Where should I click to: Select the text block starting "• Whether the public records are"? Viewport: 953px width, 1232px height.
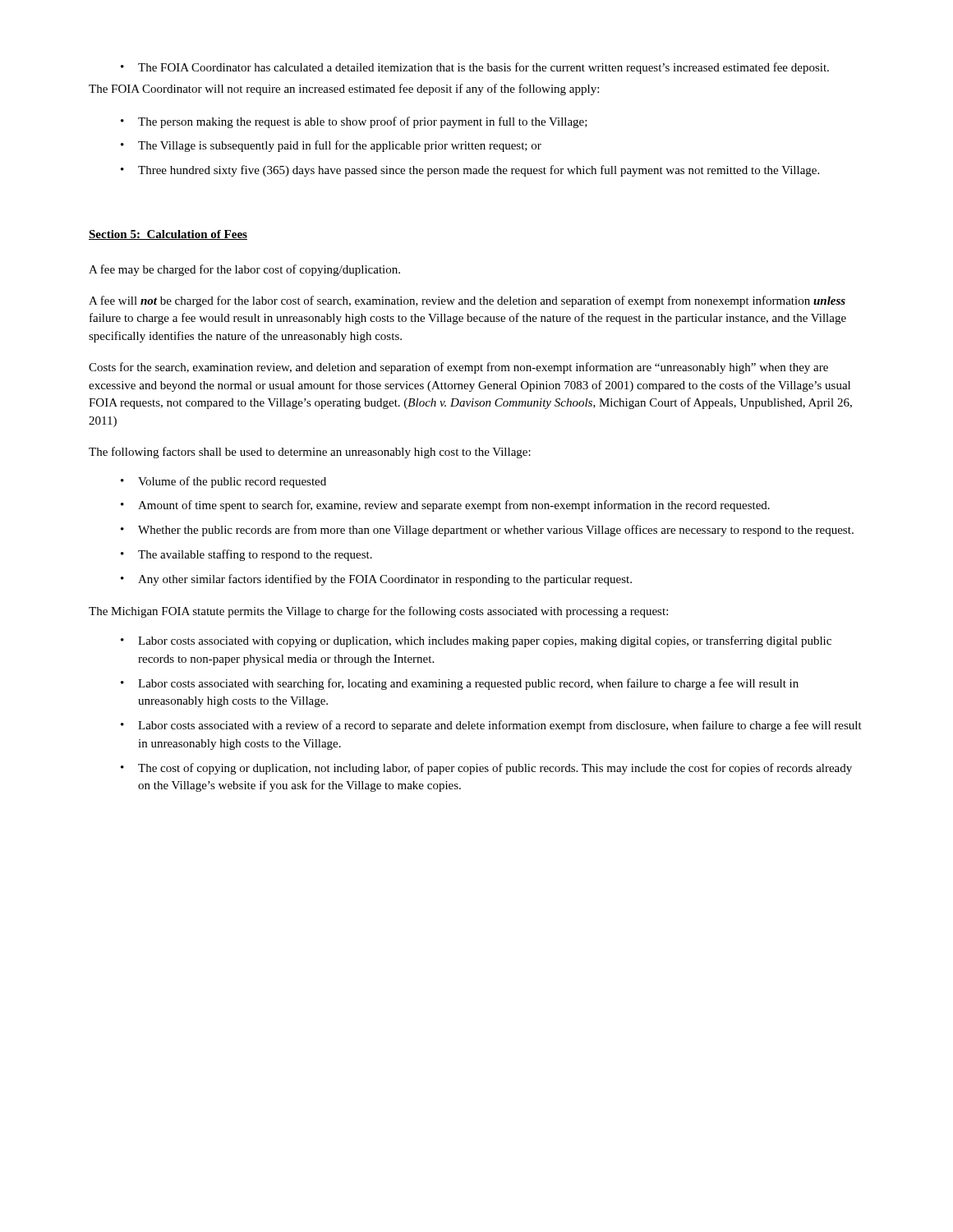(492, 530)
